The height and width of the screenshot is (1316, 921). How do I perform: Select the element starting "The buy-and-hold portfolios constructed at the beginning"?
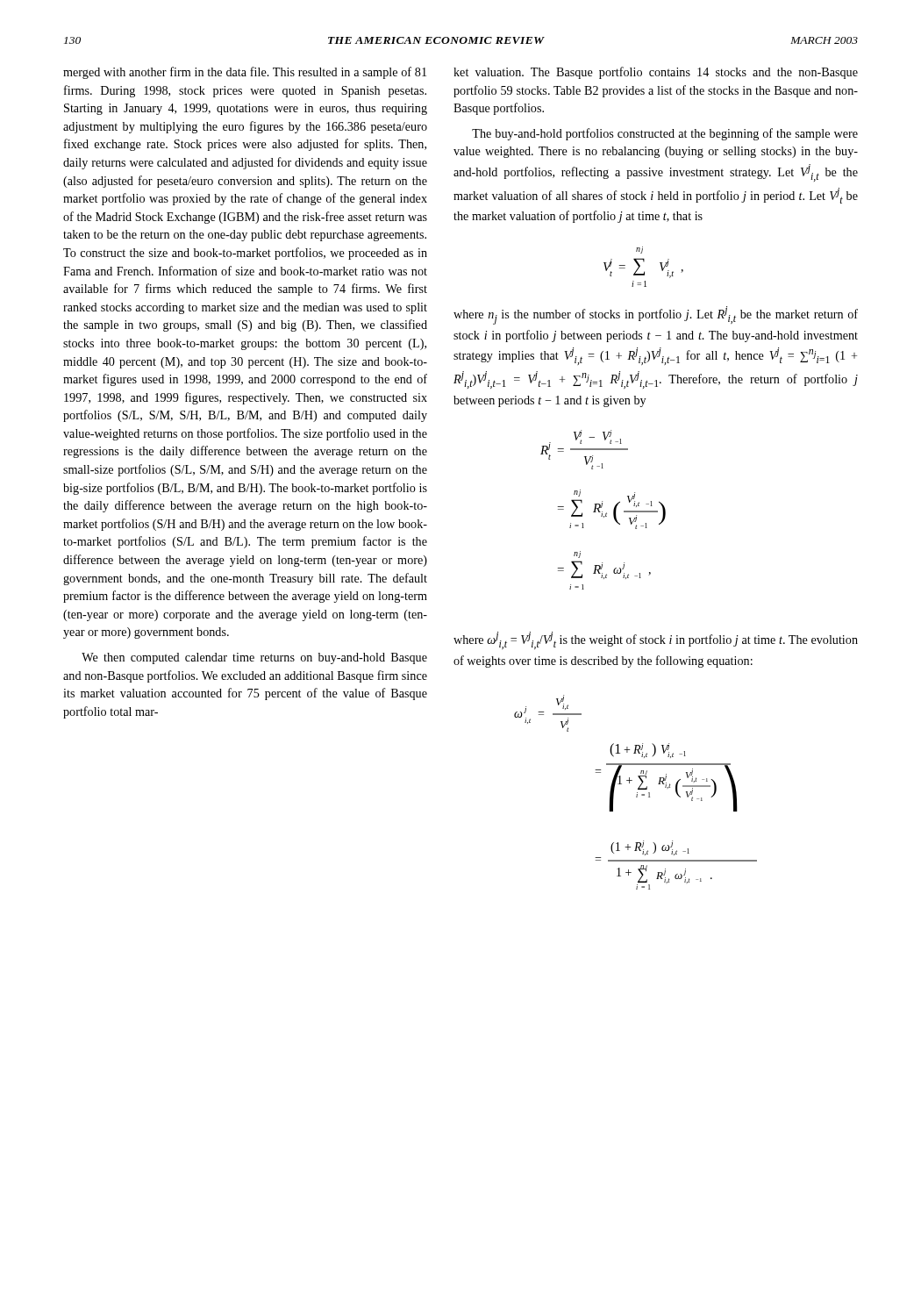coord(656,175)
